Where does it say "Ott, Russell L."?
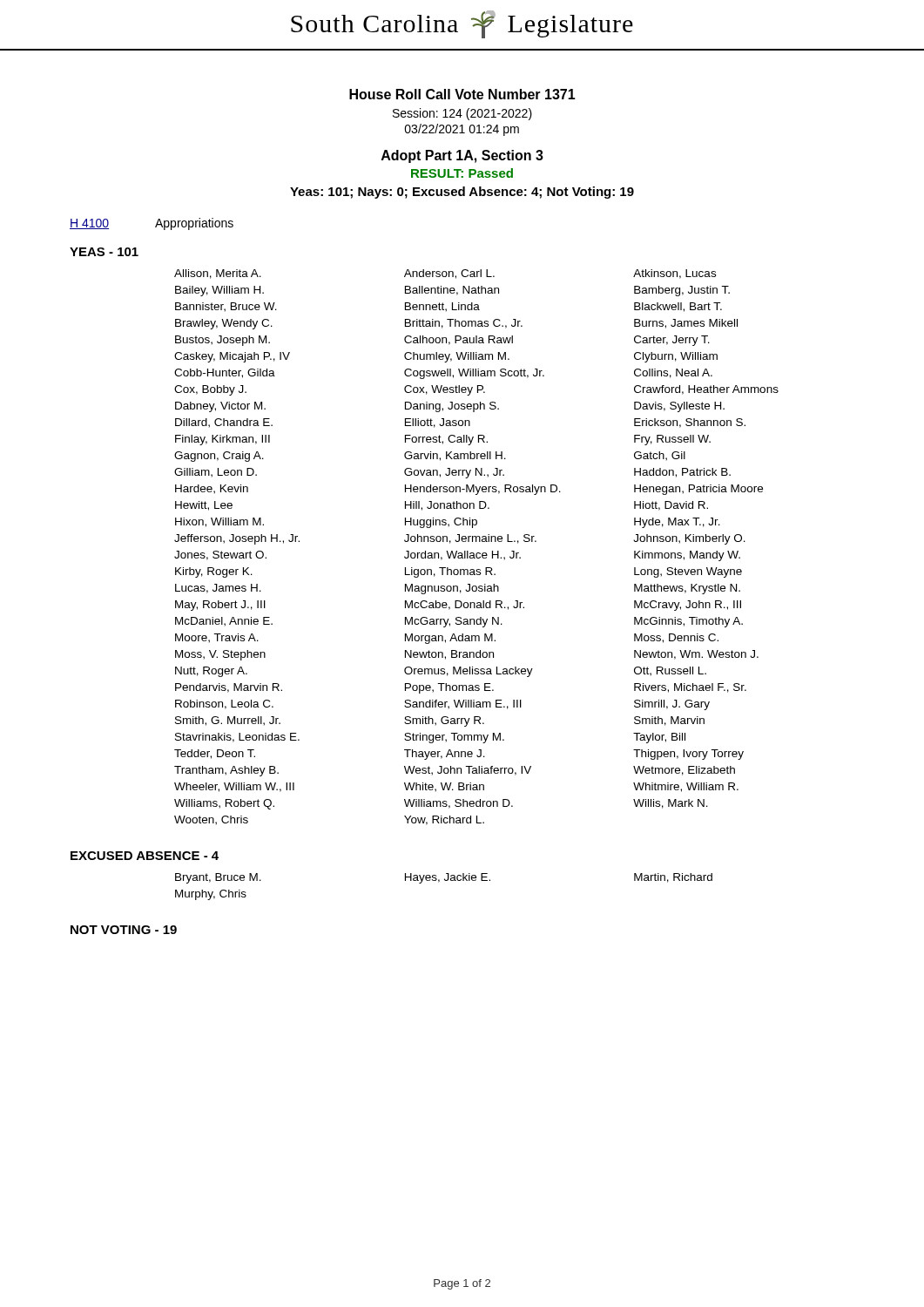The height and width of the screenshot is (1307, 924). point(670,671)
